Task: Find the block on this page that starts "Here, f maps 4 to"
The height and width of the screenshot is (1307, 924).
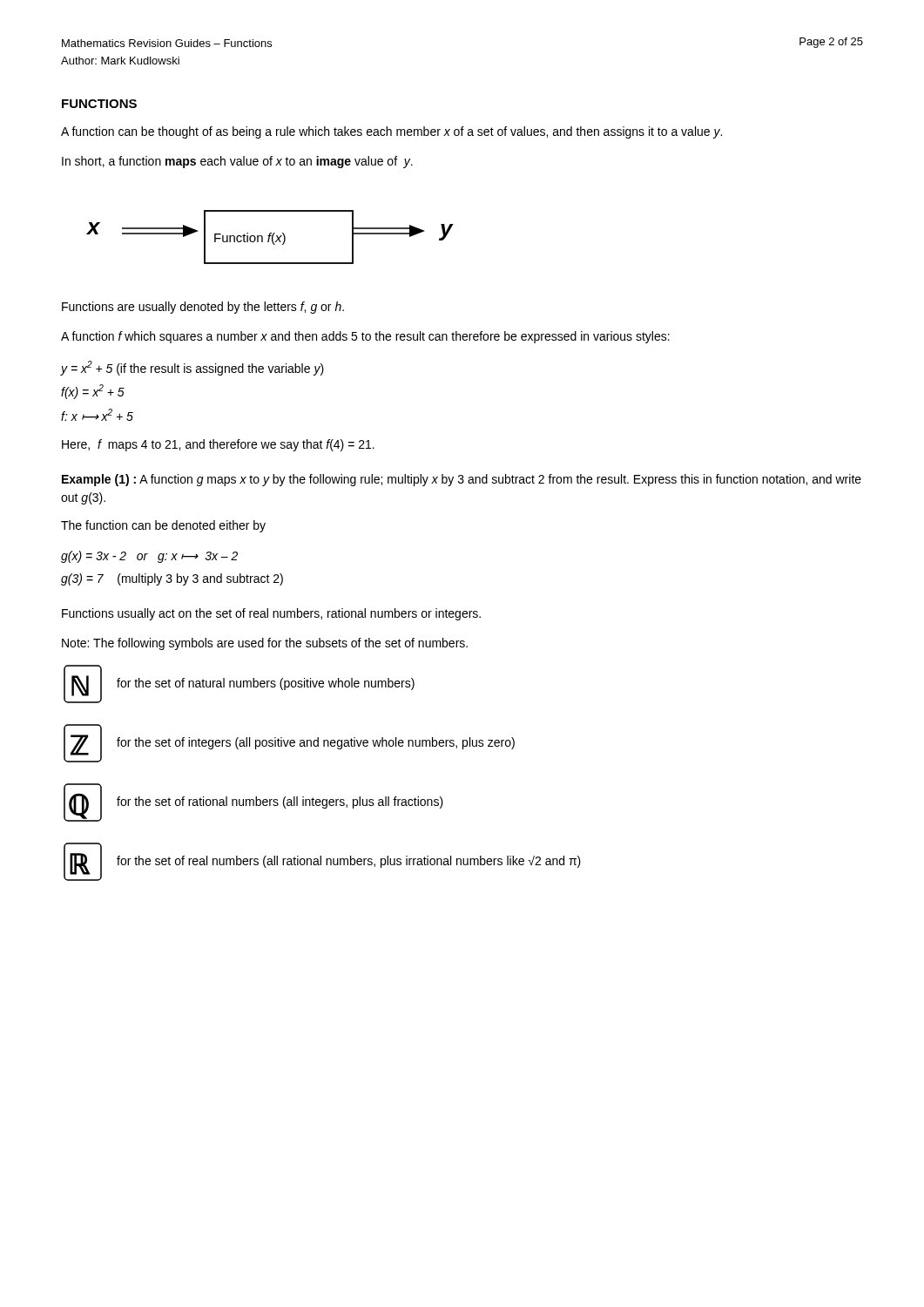Action: (218, 444)
